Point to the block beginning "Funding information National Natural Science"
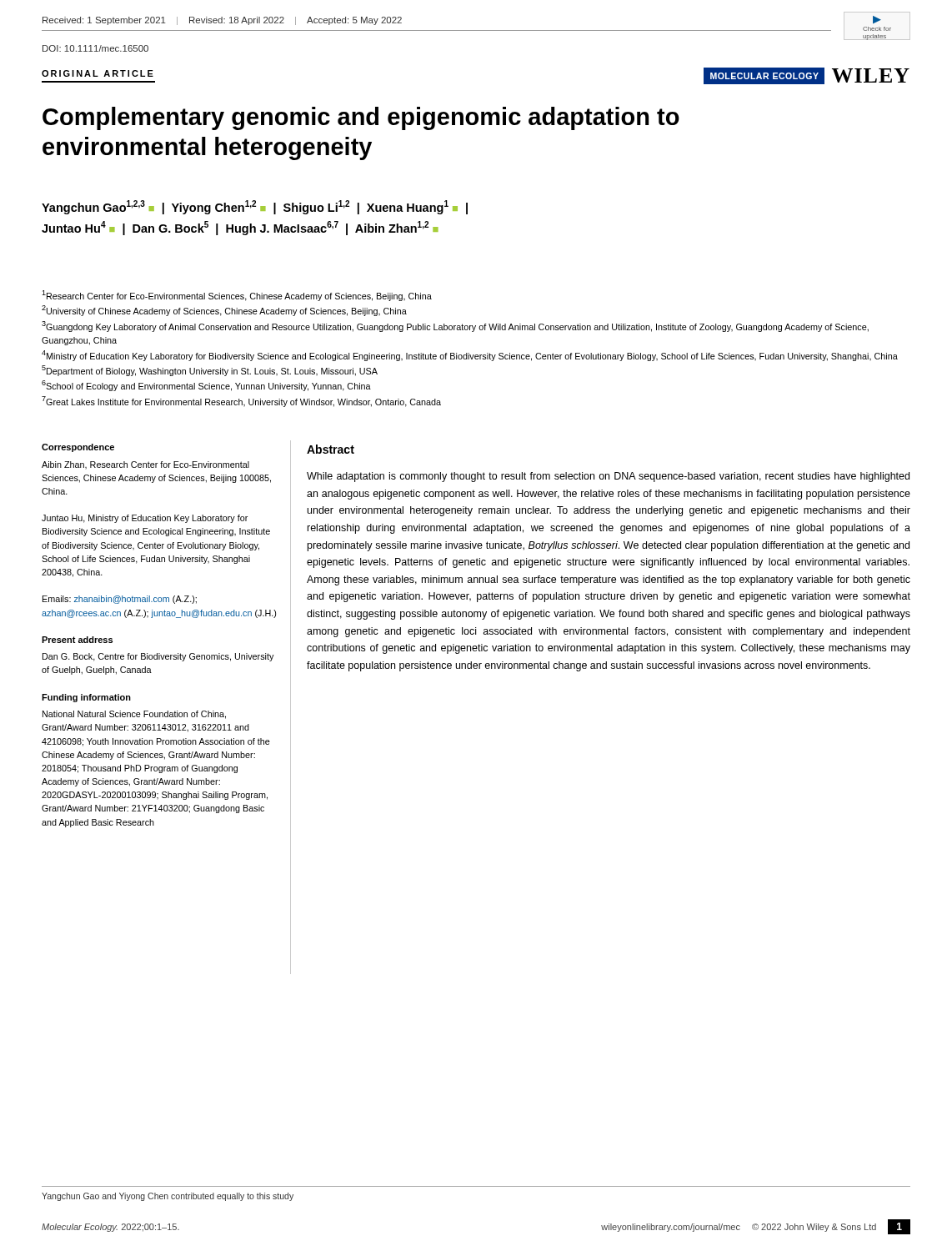The image size is (952, 1251). pyautogui.click(x=159, y=760)
